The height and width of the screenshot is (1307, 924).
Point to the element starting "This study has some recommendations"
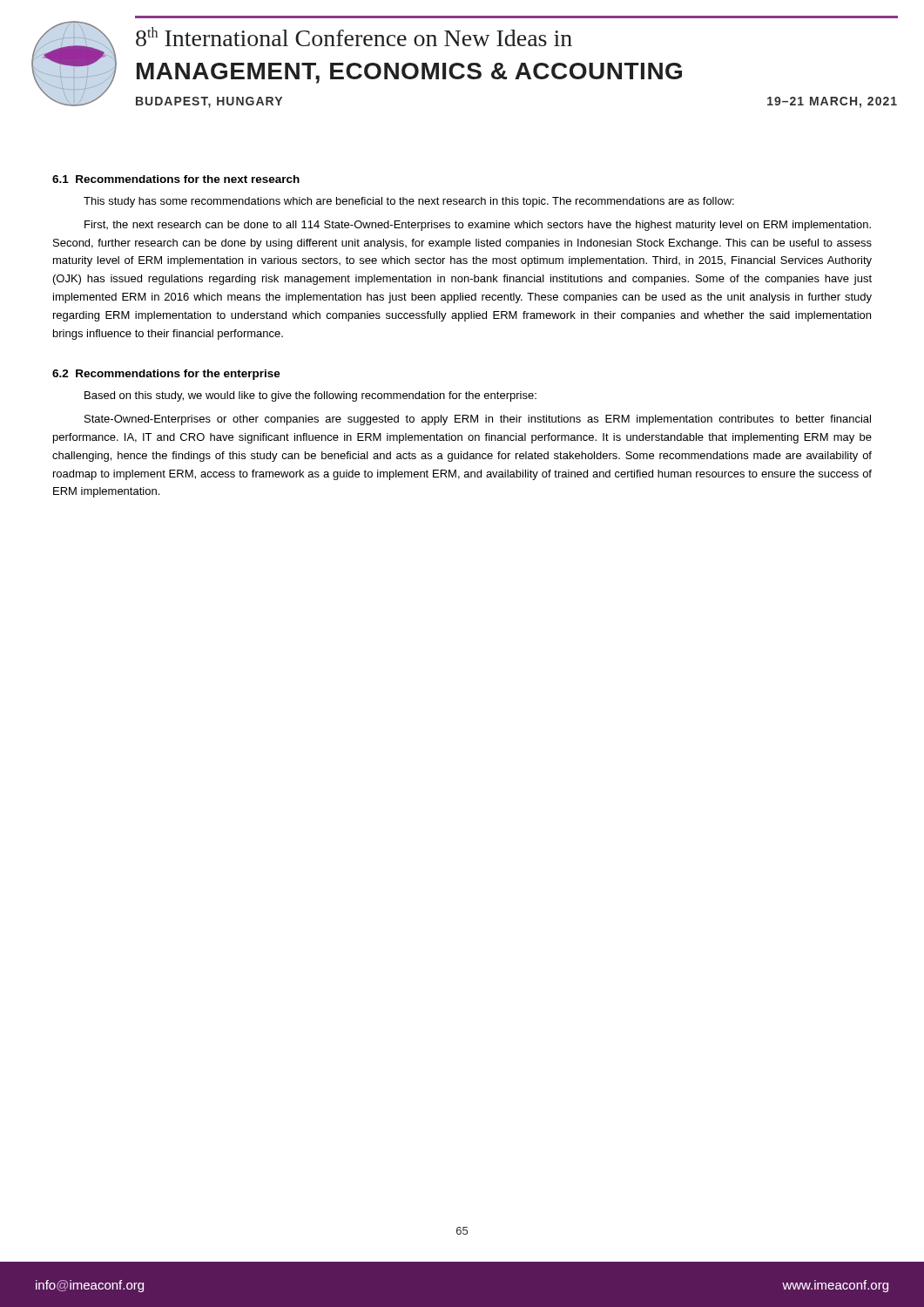409,201
